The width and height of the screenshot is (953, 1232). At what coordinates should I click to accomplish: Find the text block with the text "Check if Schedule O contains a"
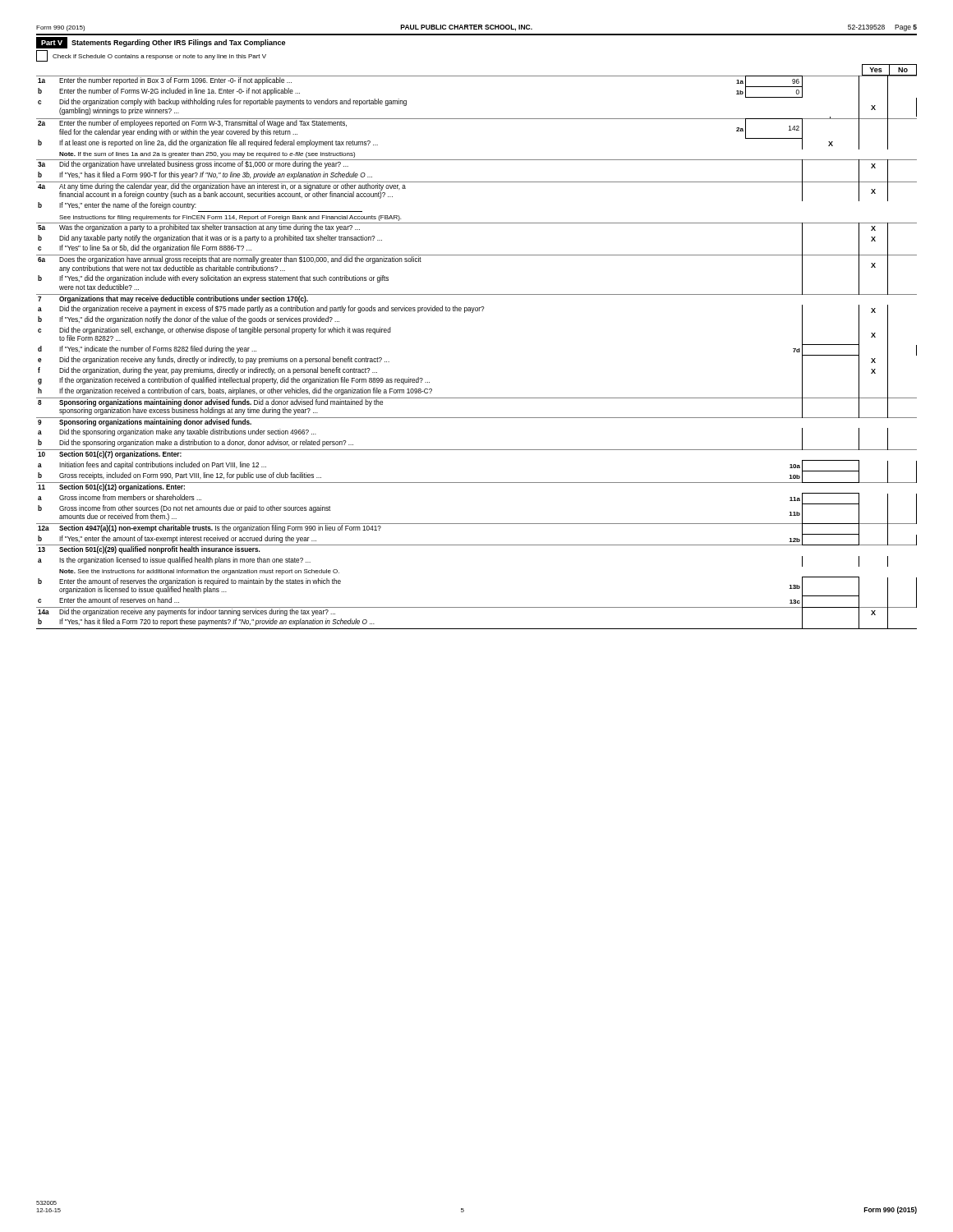tap(151, 56)
